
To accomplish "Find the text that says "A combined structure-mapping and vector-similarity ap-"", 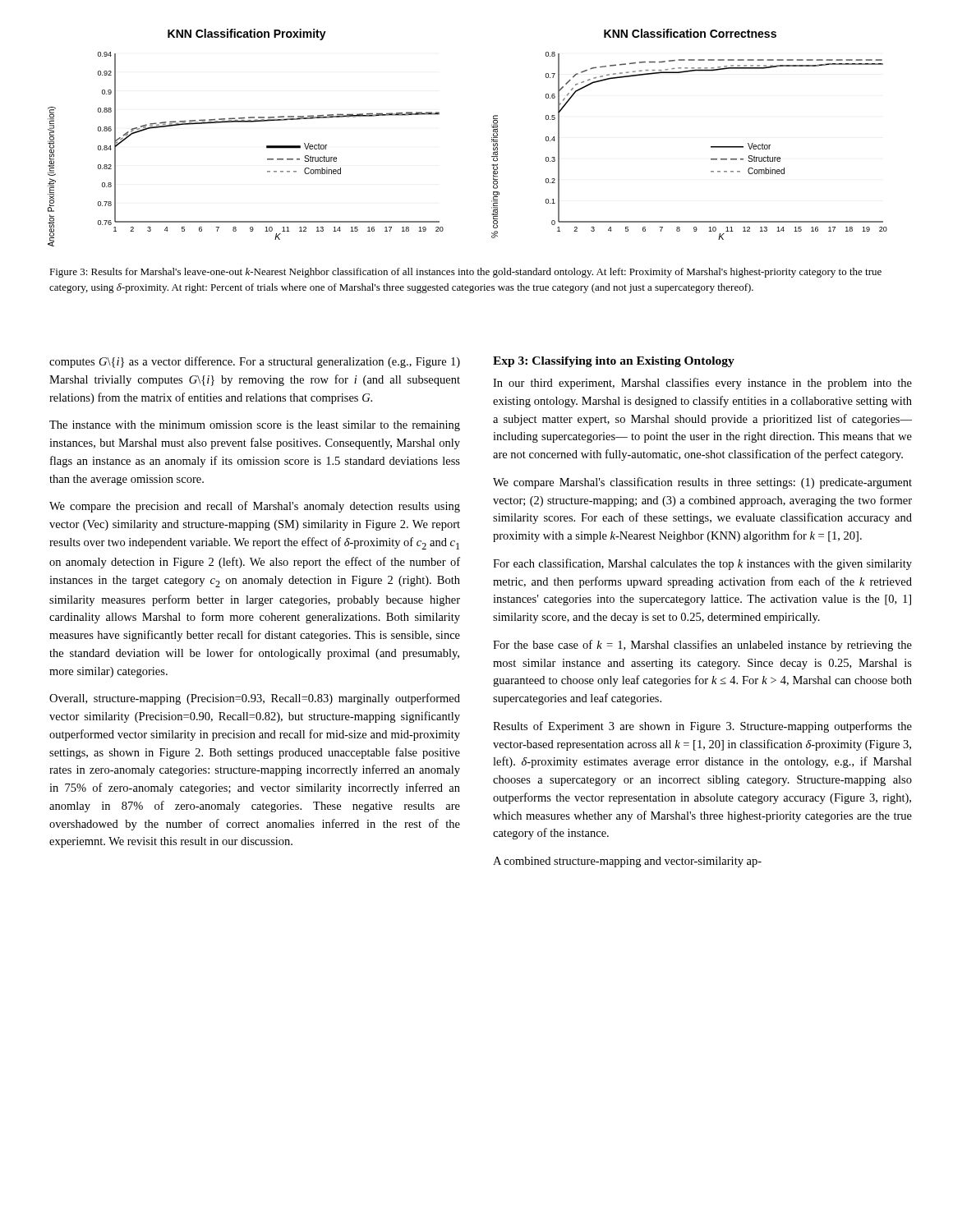I will pyautogui.click(x=627, y=861).
